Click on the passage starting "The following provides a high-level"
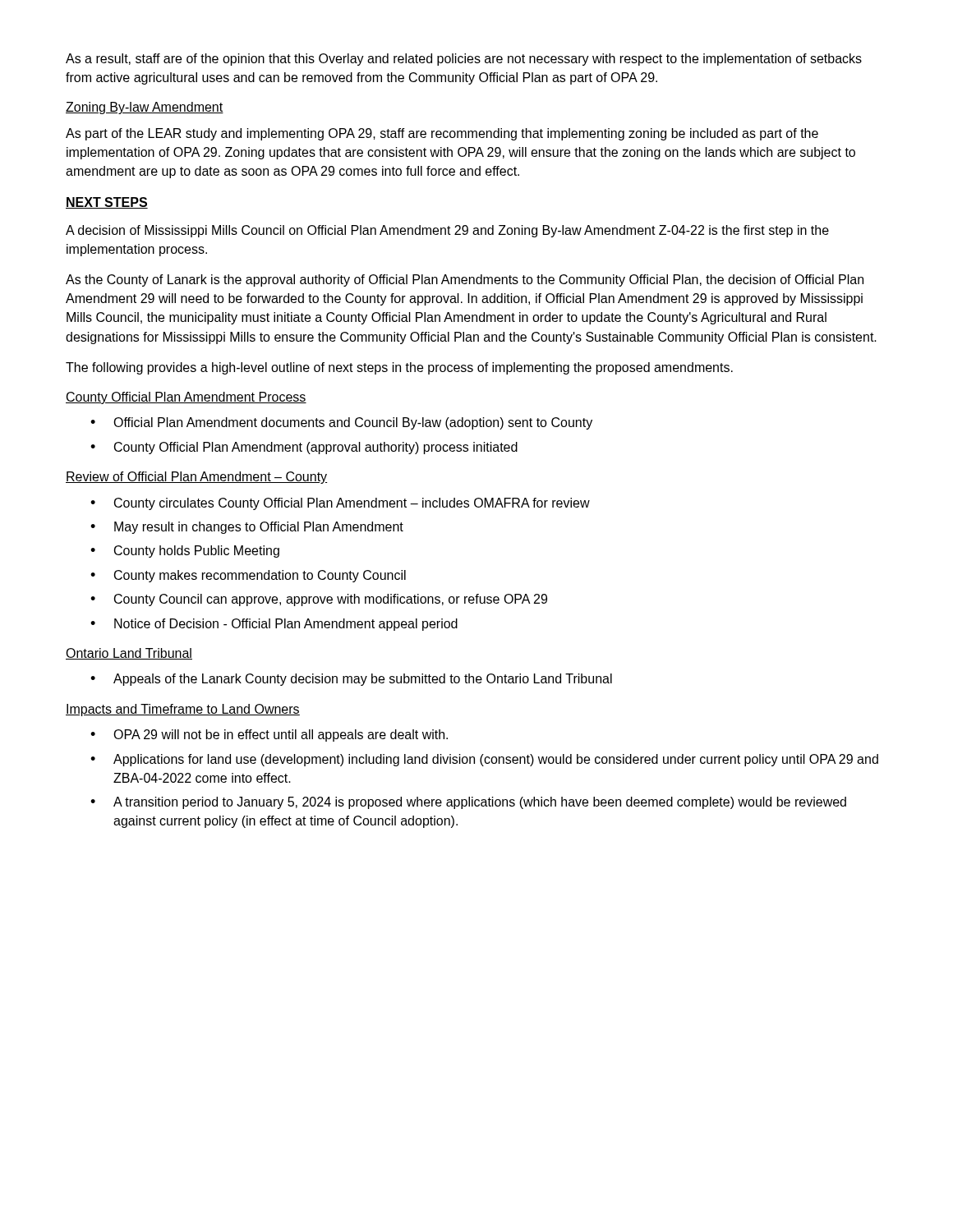The width and height of the screenshot is (953, 1232). click(x=400, y=367)
